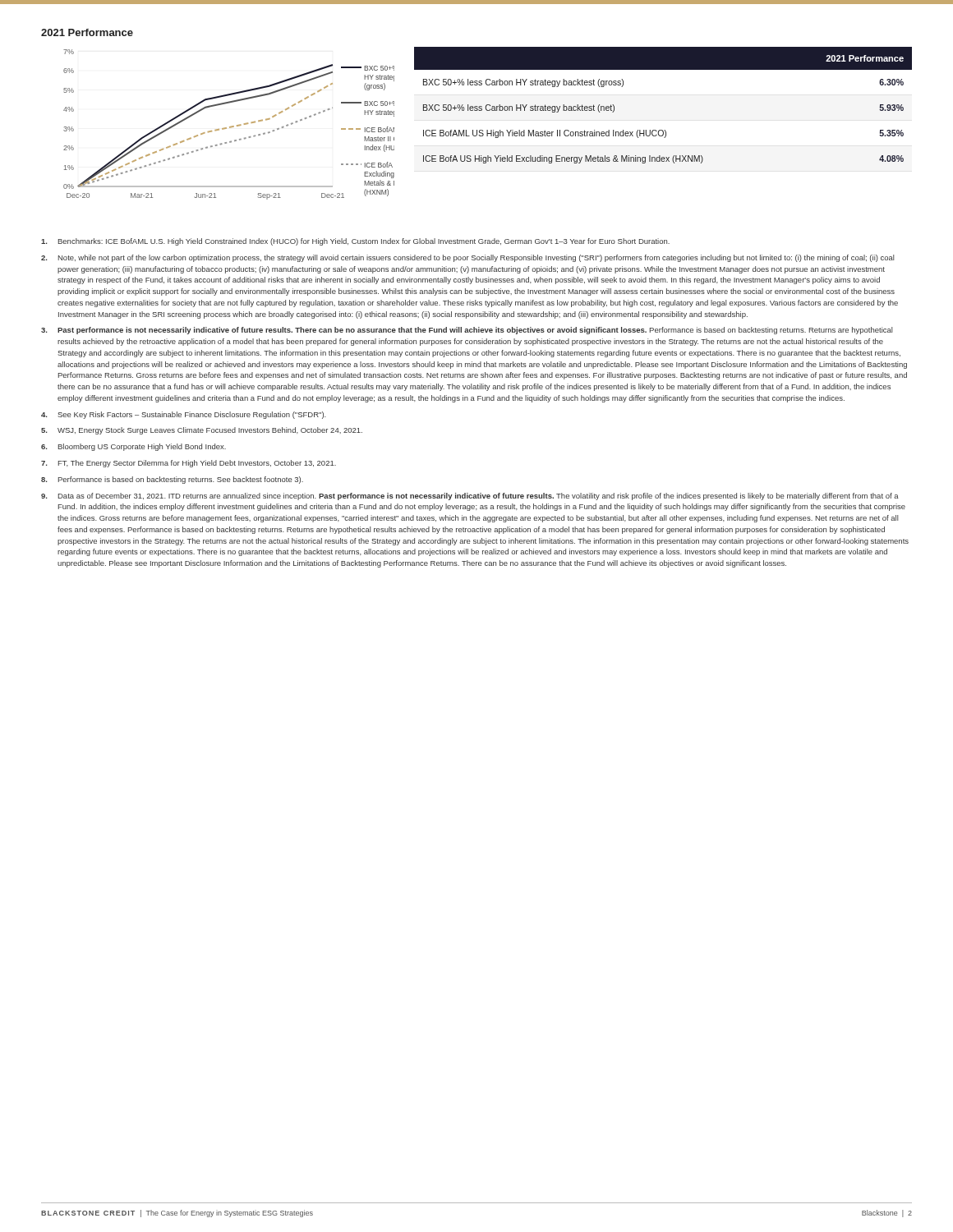This screenshot has height=1232, width=953.
Task: Locate the element starting "2. Note, while"
Action: click(476, 286)
